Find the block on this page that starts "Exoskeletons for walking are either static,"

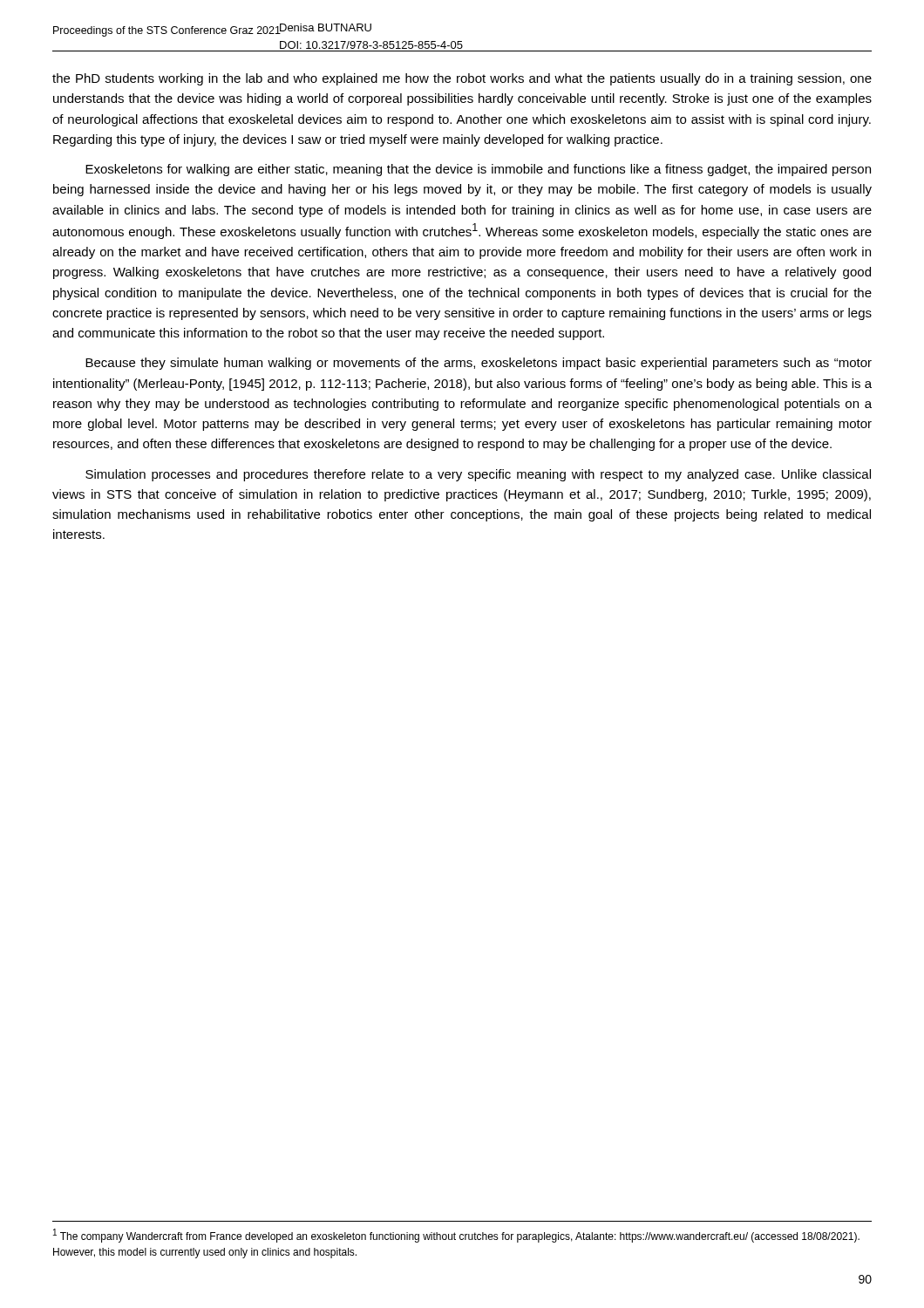462,251
